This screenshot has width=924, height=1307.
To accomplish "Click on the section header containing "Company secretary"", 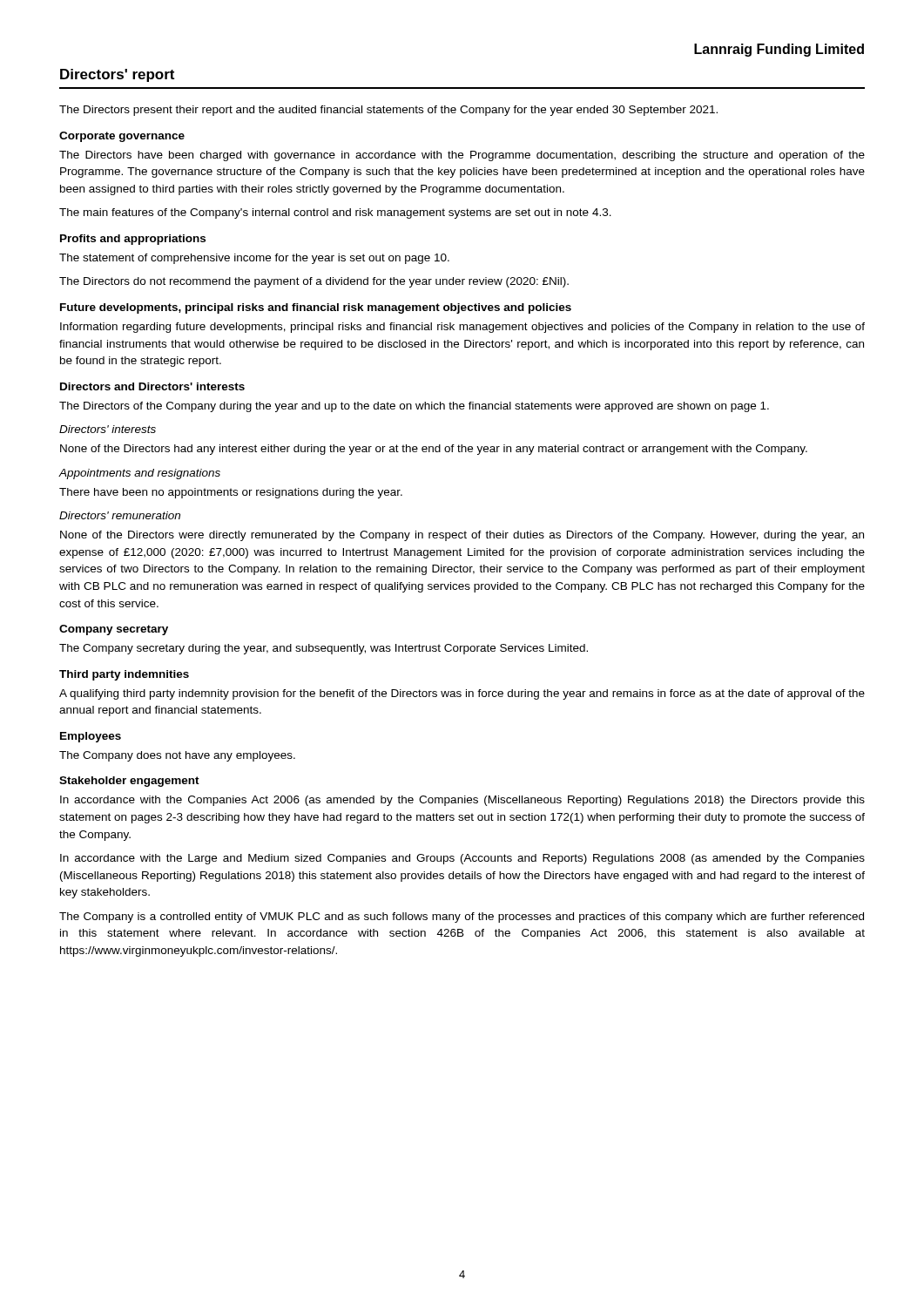I will pyautogui.click(x=114, y=629).
